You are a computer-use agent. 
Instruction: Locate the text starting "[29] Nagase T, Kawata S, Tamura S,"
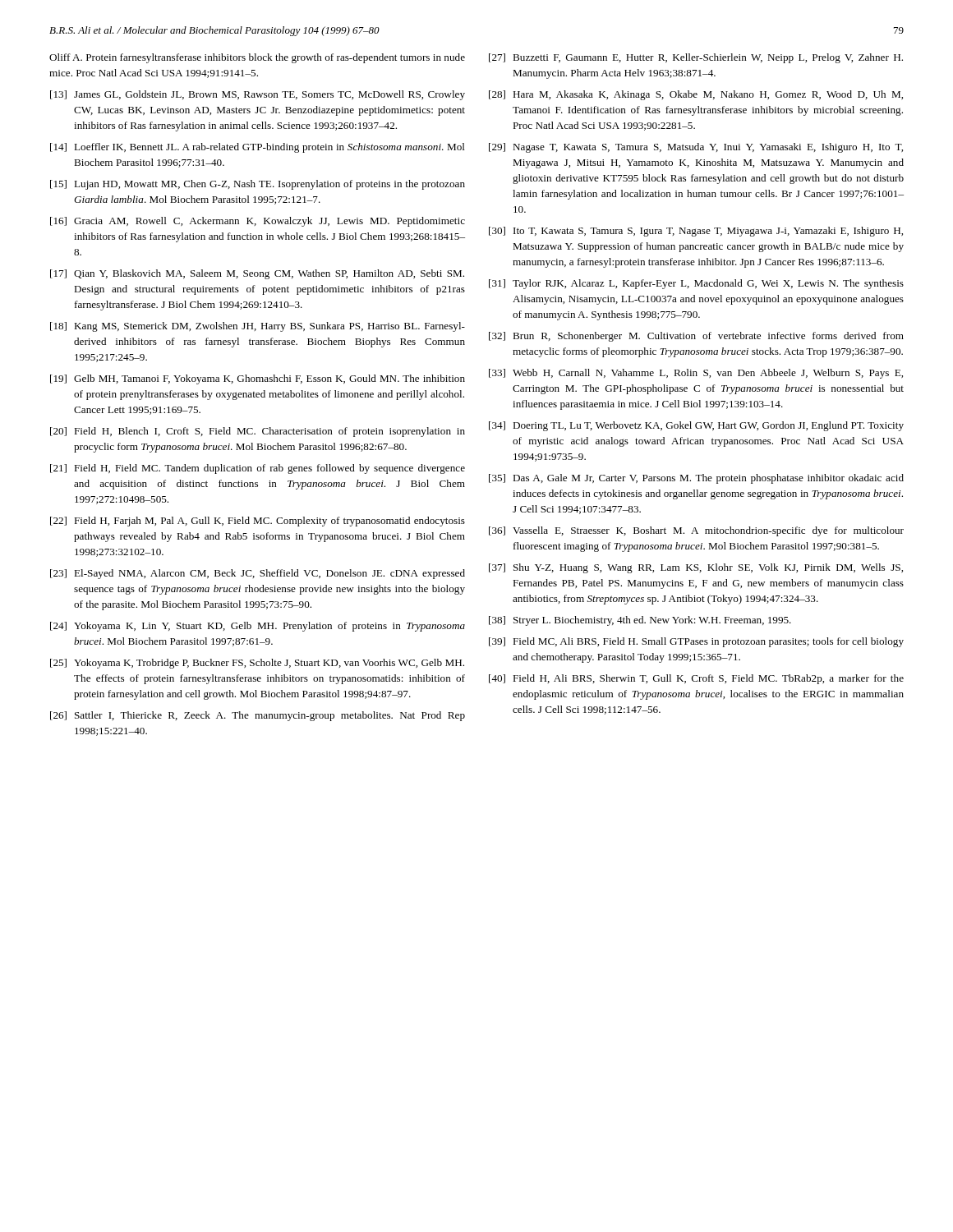click(x=696, y=178)
